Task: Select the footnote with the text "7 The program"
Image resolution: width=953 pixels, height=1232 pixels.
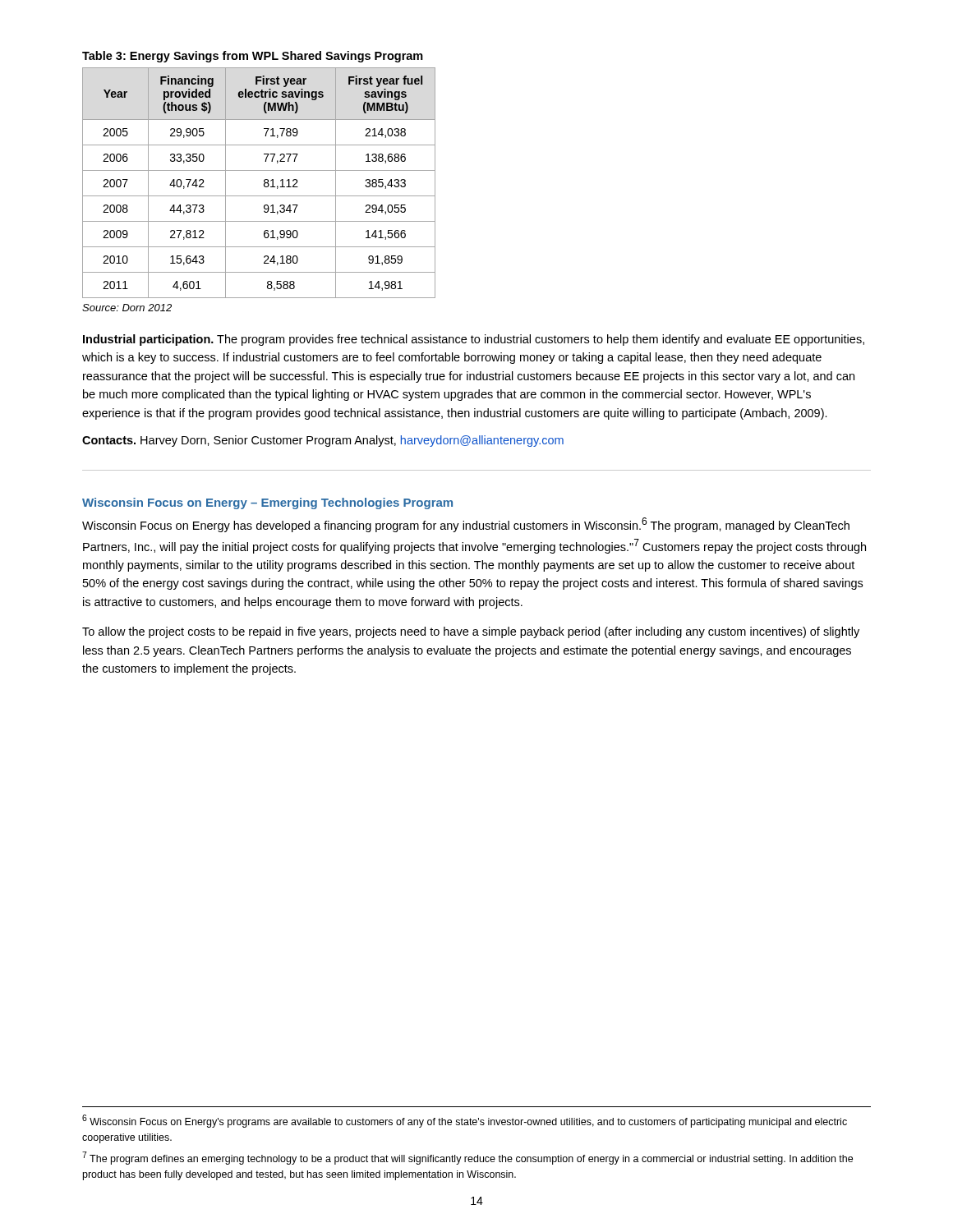Action: [x=468, y=1166]
